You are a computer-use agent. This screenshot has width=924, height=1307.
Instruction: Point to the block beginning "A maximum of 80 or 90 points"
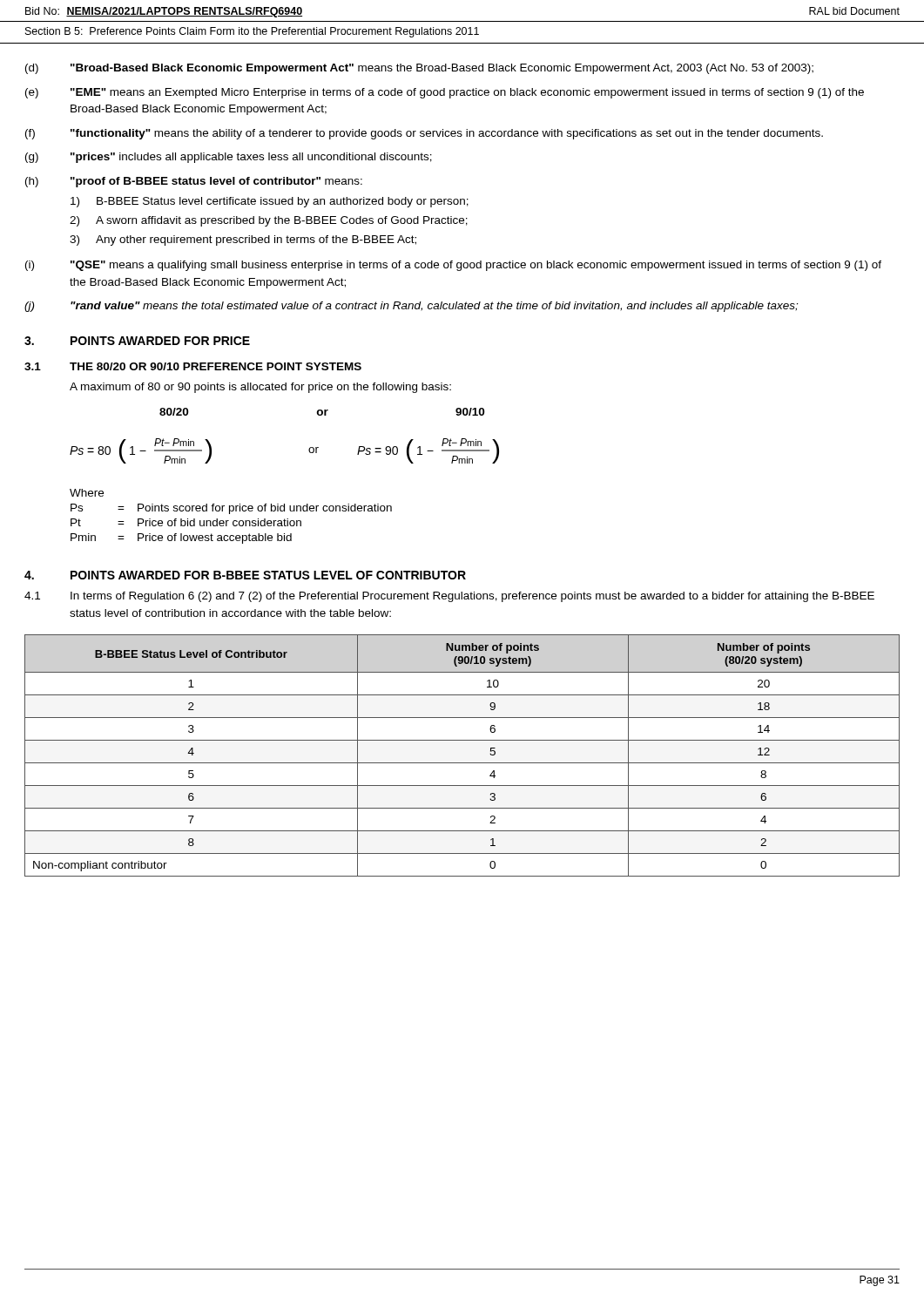[x=261, y=386]
